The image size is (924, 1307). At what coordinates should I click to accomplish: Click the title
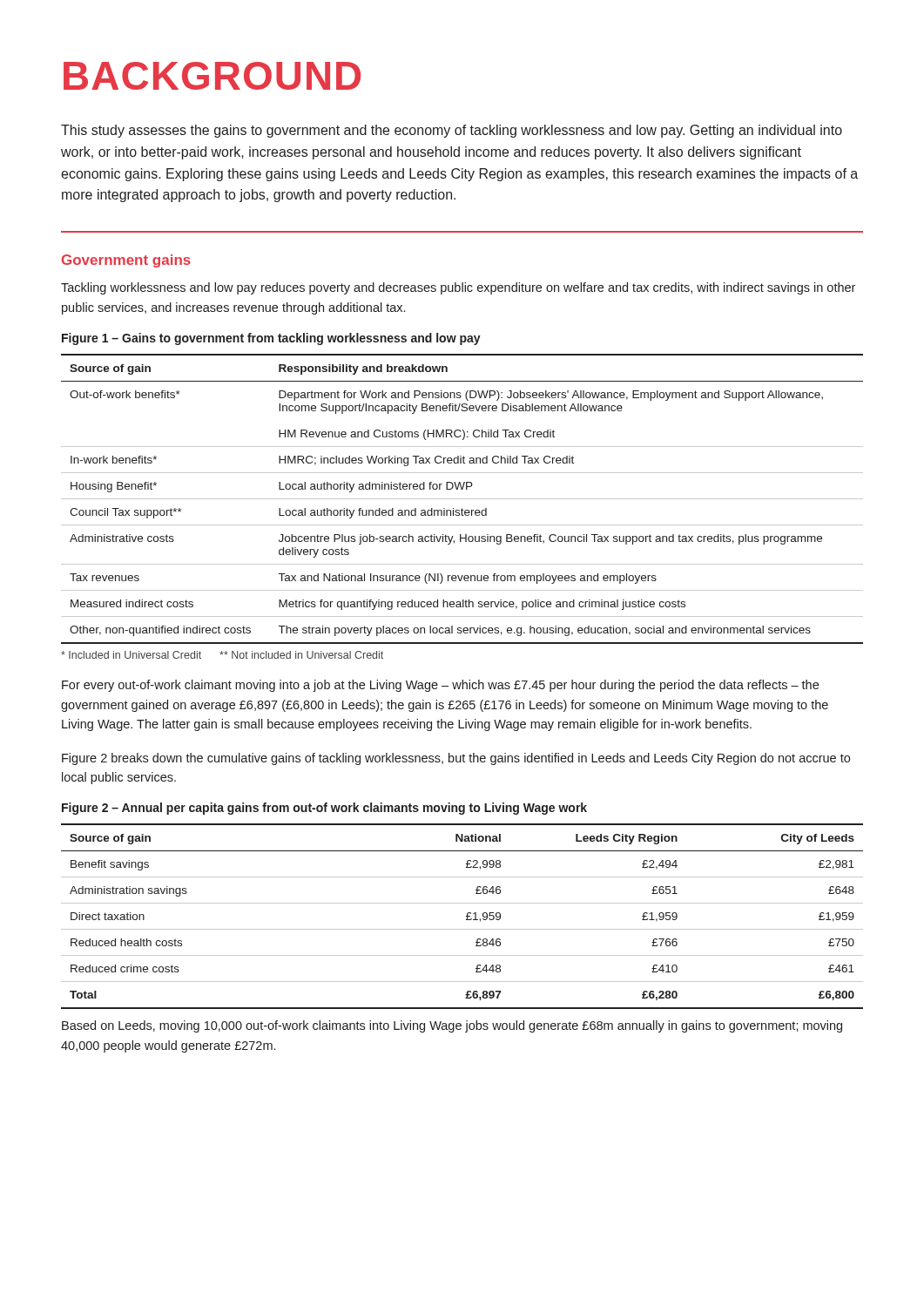[462, 76]
